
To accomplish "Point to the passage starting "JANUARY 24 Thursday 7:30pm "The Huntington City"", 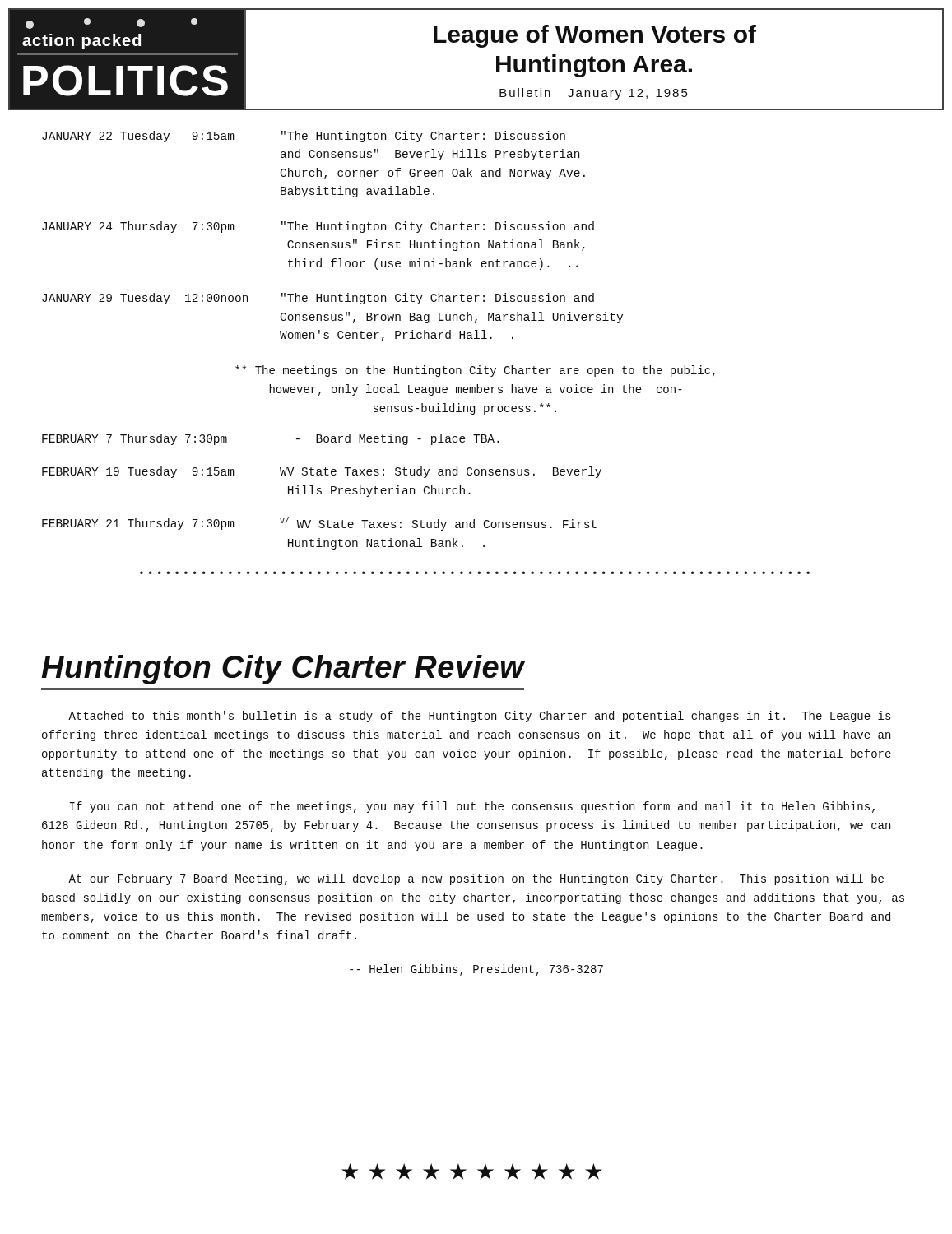I will pyautogui.click(x=476, y=246).
